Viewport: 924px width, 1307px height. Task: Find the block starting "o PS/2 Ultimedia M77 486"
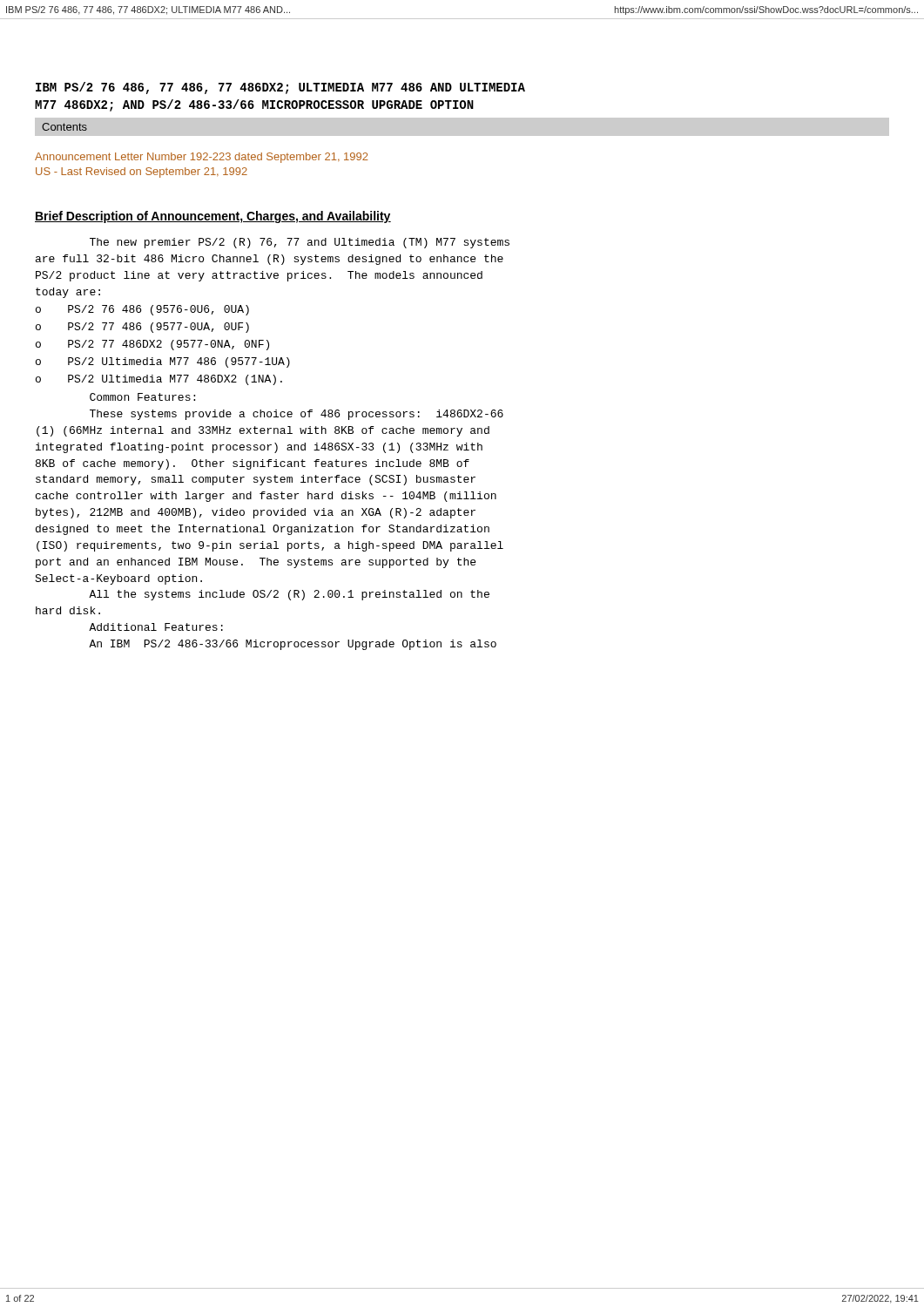tap(163, 363)
